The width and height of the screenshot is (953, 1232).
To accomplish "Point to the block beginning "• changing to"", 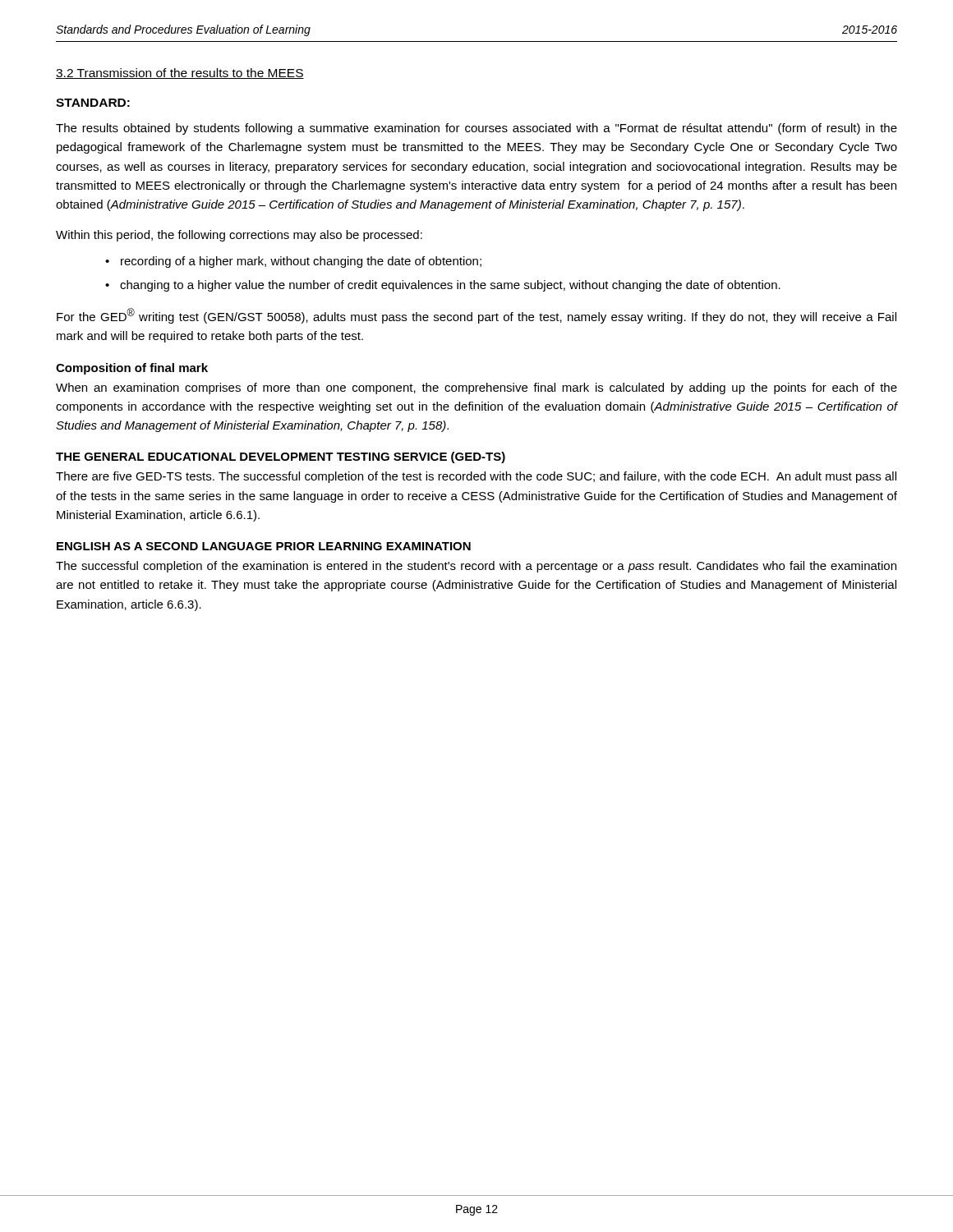I will (443, 285).
